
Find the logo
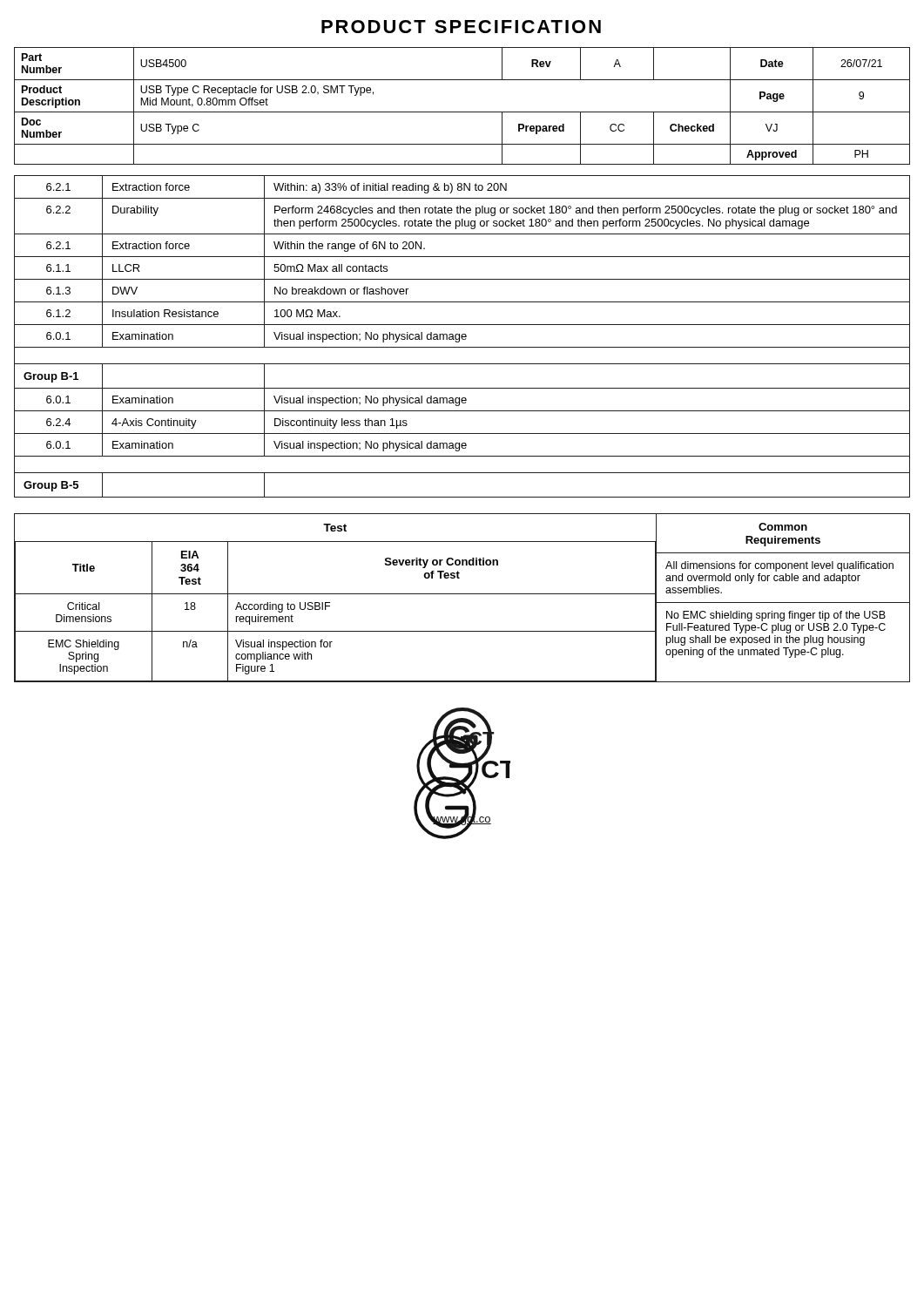point(462,777)
